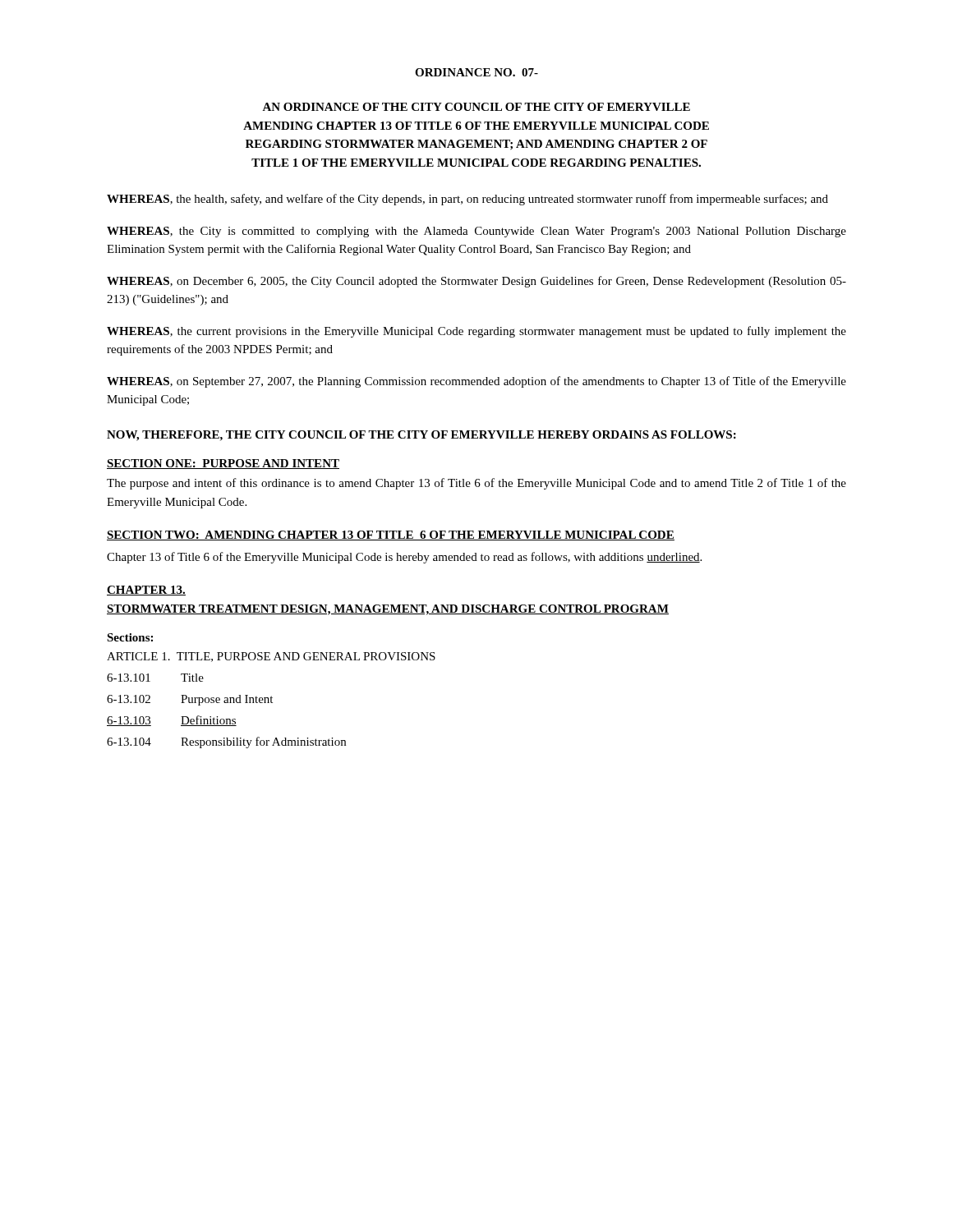This screenshot has width=953, height=1232.
Task: Click on the text block starting "WHEREAS, on December 6, 2005, the"
Action: pos(476,290)
